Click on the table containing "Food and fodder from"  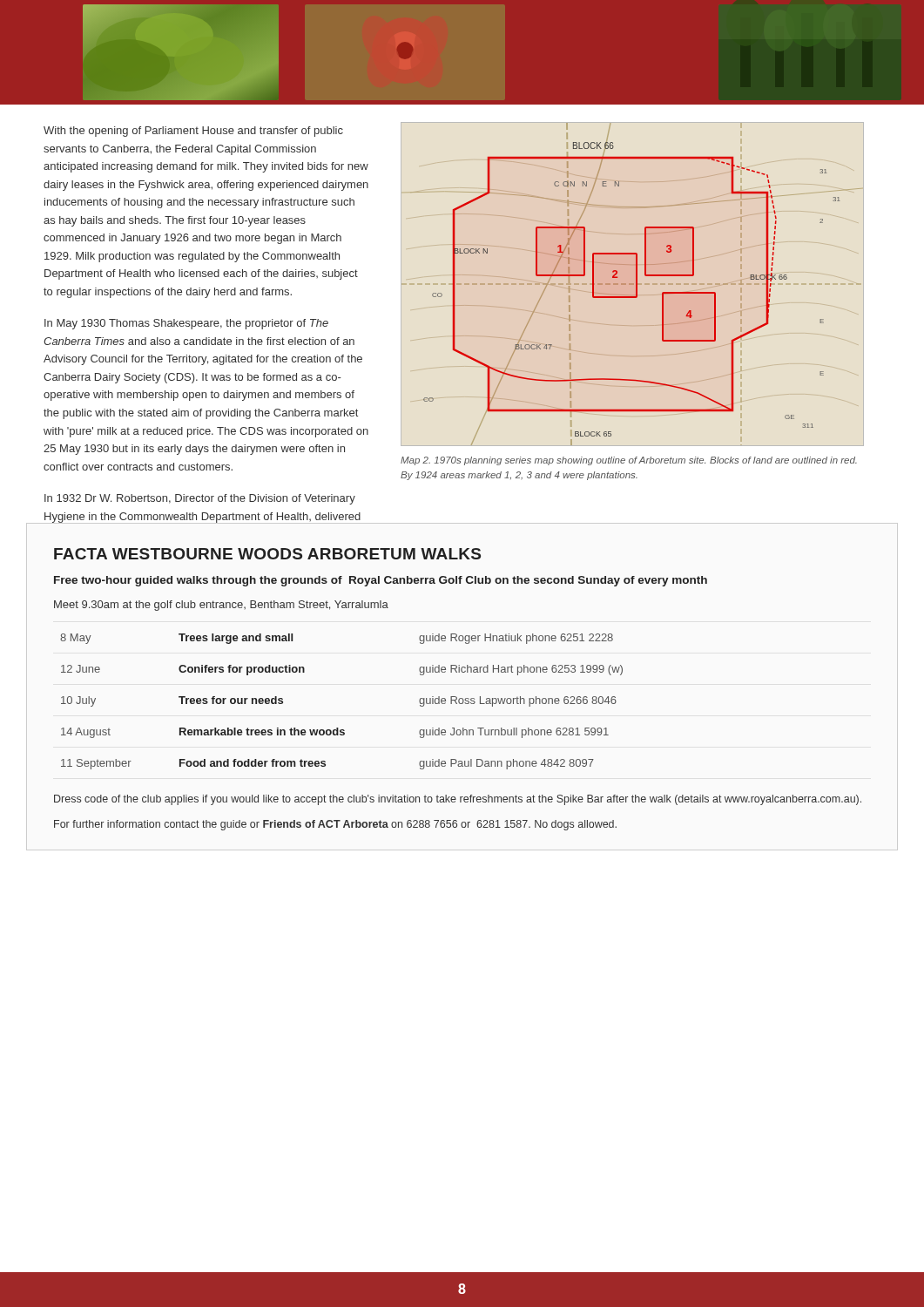(462, 700)
